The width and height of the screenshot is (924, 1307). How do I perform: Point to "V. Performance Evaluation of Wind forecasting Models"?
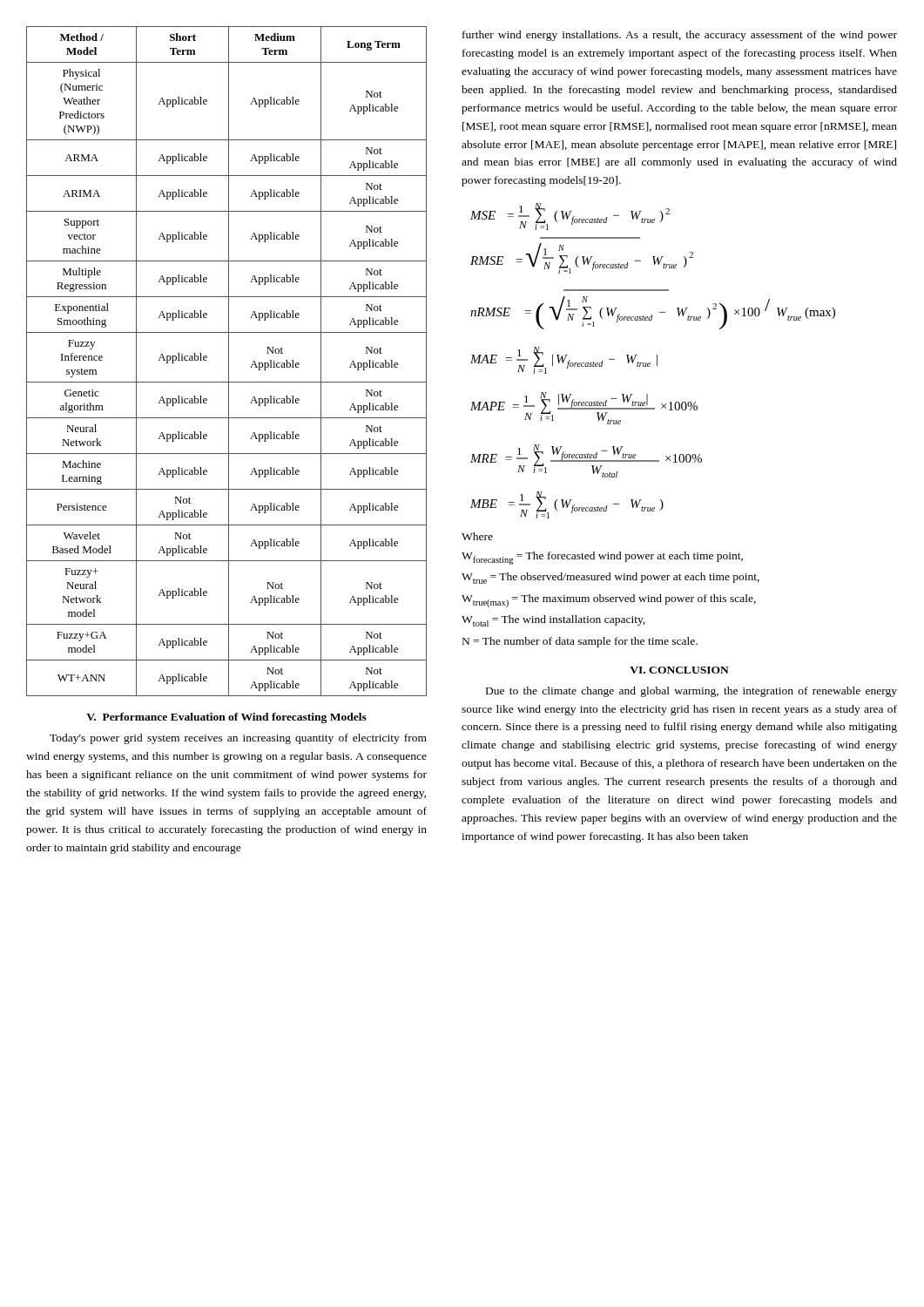226,717
